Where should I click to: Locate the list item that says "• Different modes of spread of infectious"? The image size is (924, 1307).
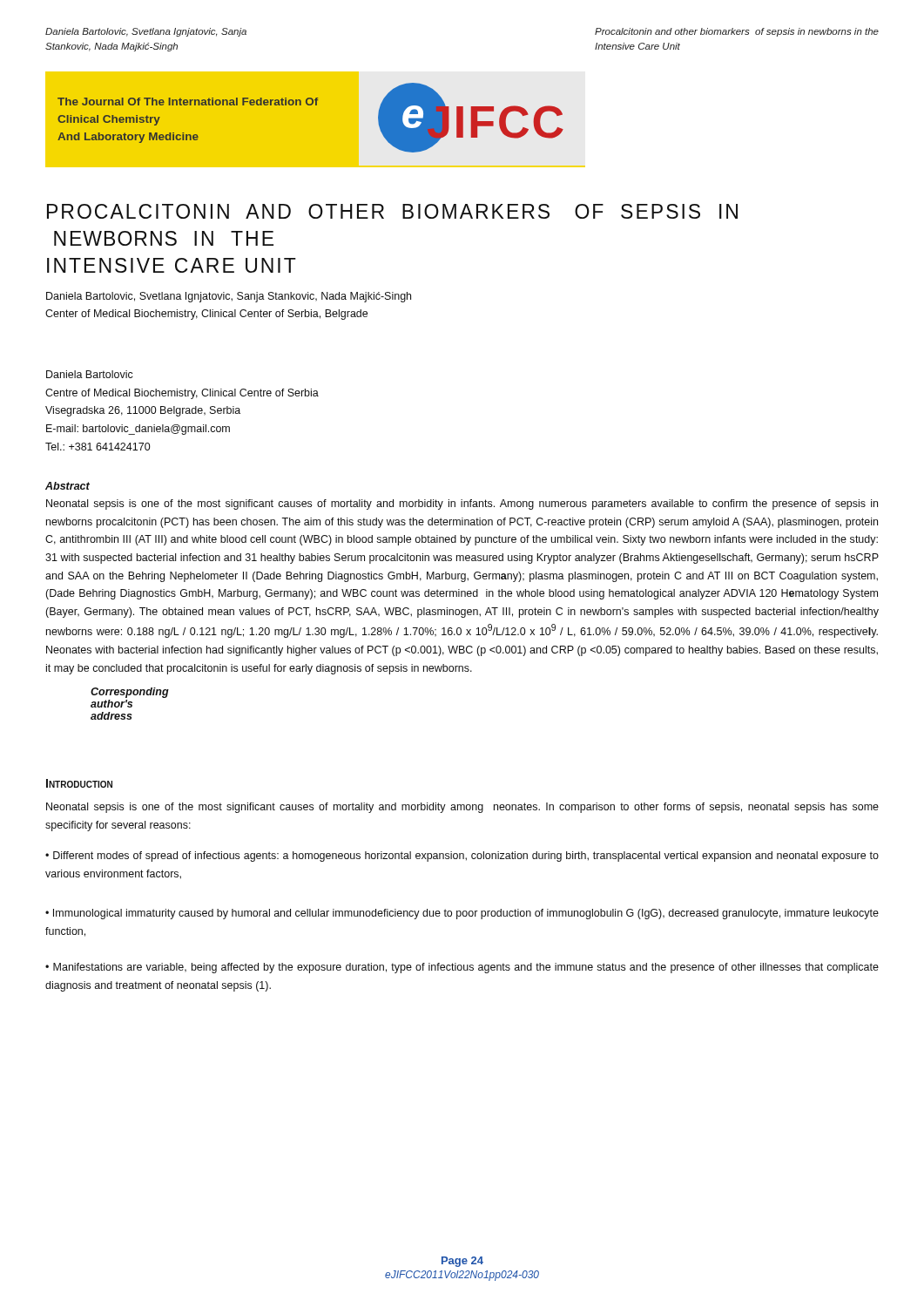coord(462,865)
